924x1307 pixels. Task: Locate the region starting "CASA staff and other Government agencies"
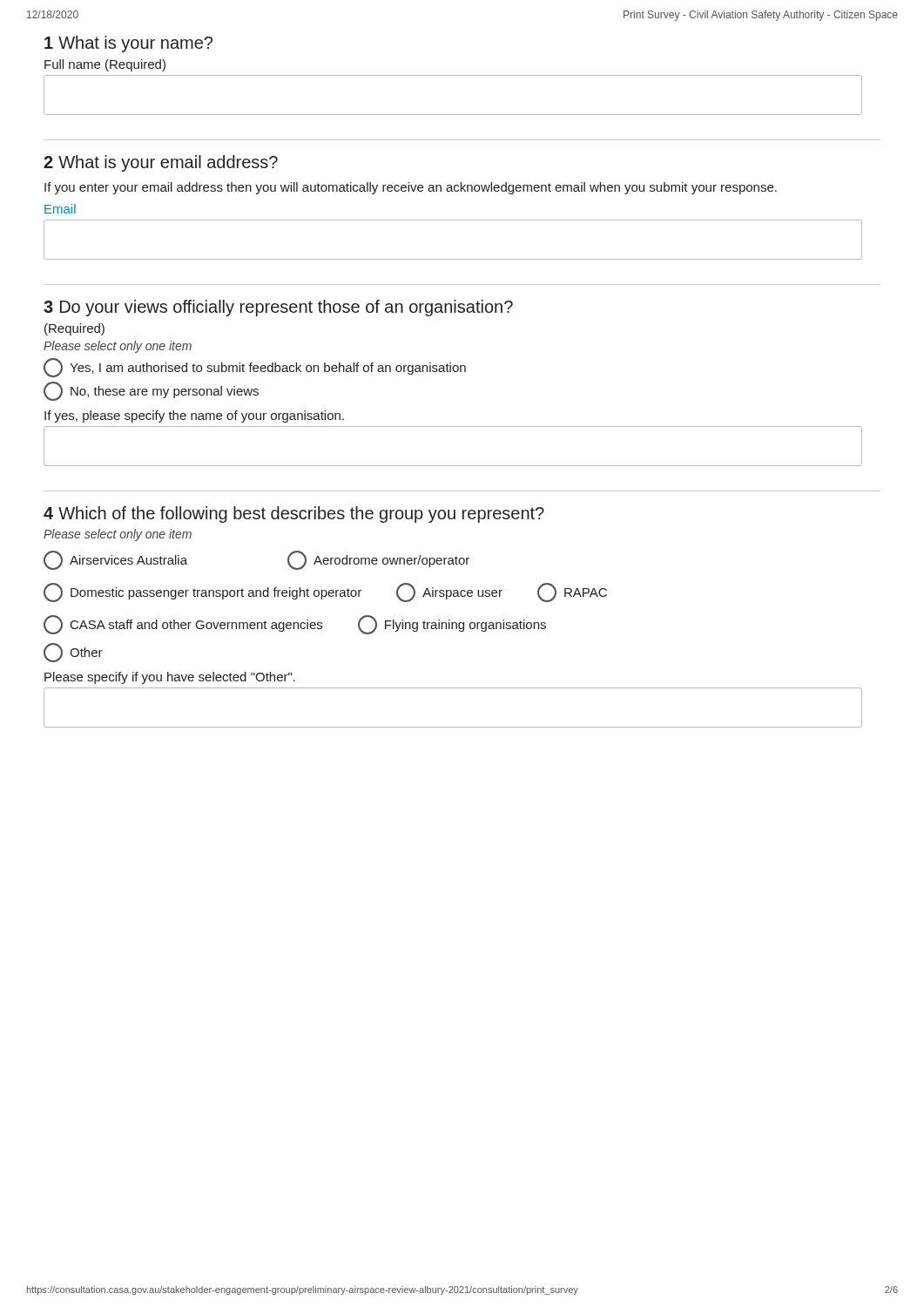coord(183,624)
